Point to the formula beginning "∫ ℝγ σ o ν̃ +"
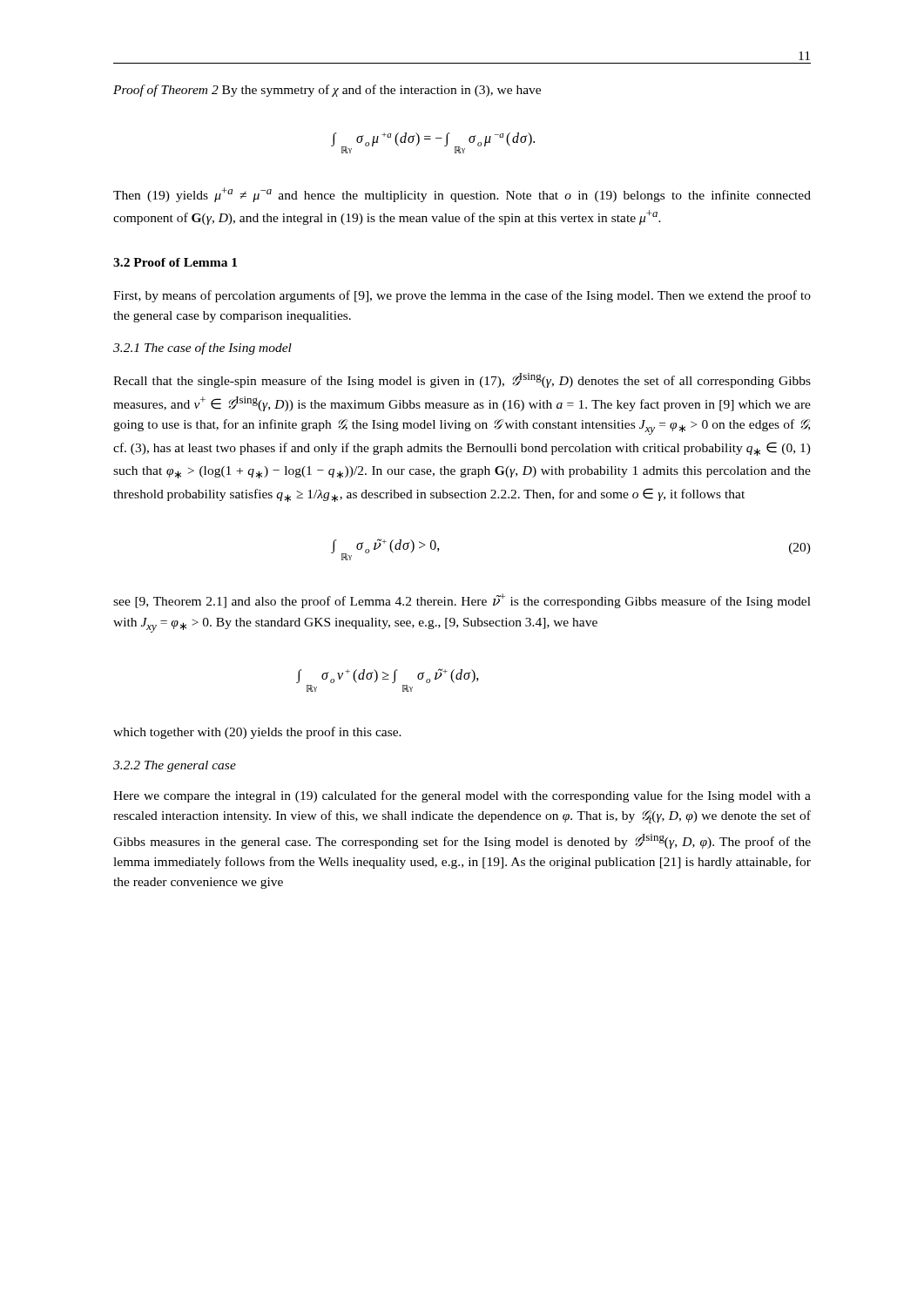Image resolution: width=924 pixels, height=1307 pixels. point(378,548)
